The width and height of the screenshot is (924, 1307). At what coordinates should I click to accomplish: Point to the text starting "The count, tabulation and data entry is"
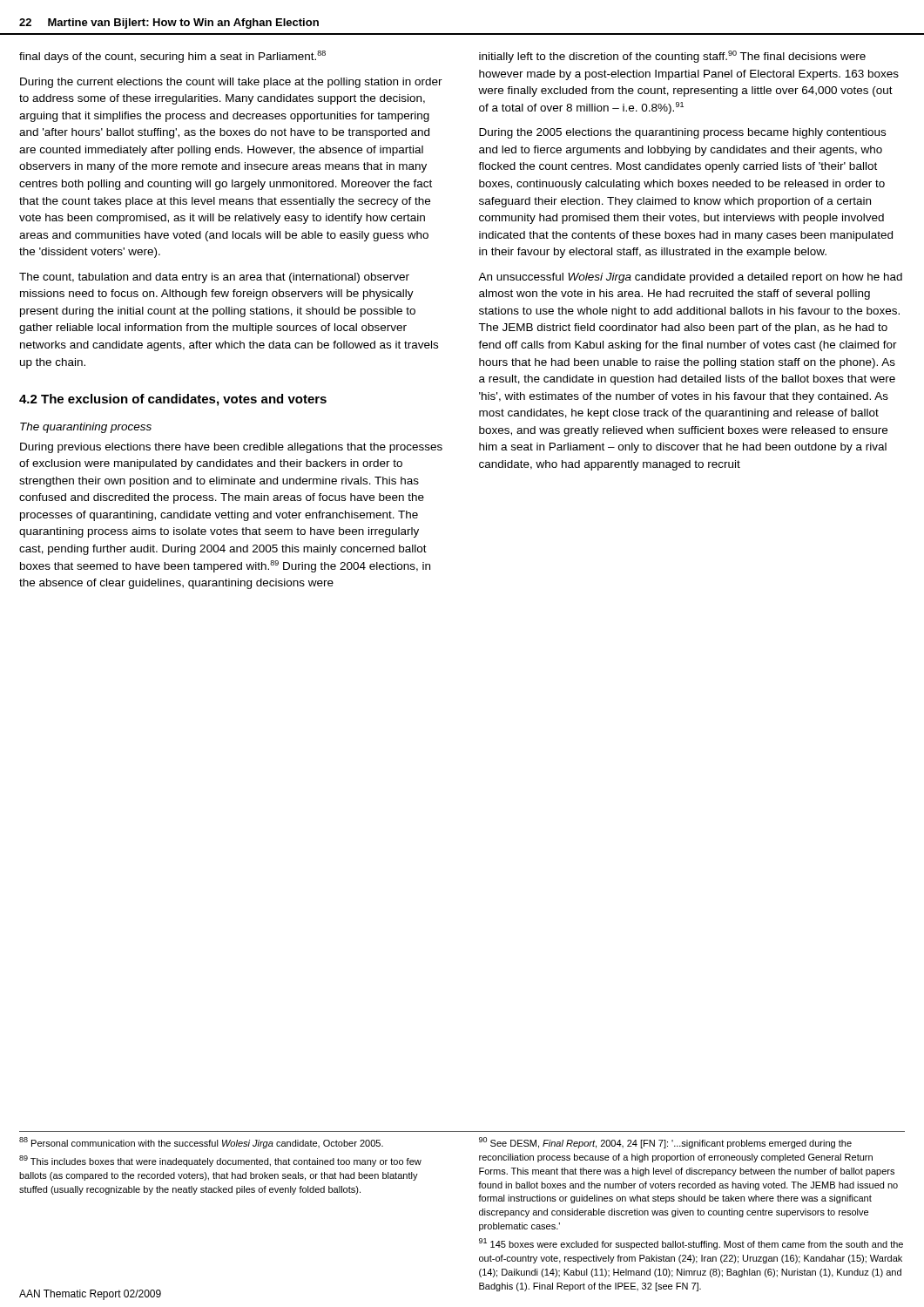232,319
